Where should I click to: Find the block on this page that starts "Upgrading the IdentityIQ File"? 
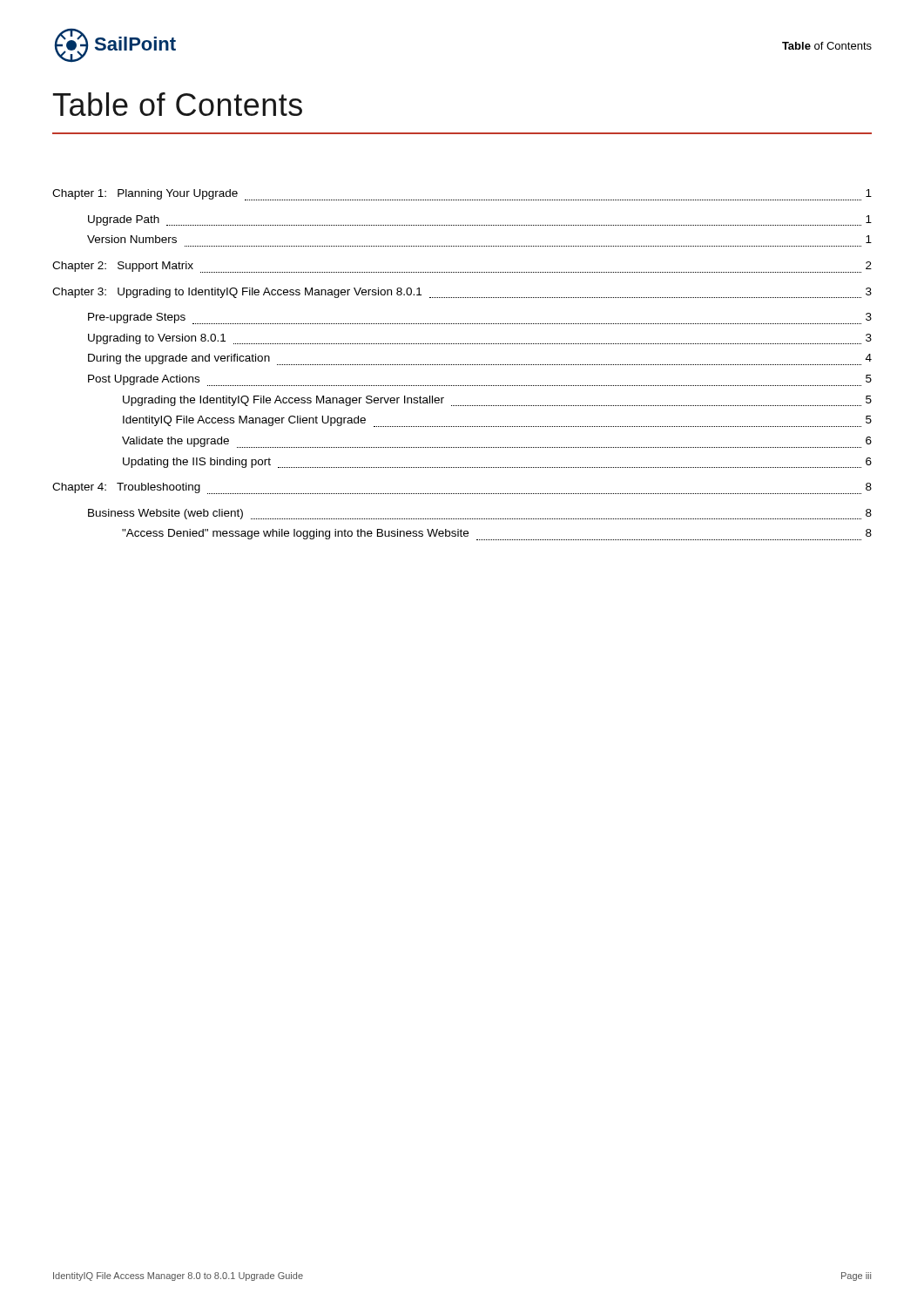tap(497, 399)
